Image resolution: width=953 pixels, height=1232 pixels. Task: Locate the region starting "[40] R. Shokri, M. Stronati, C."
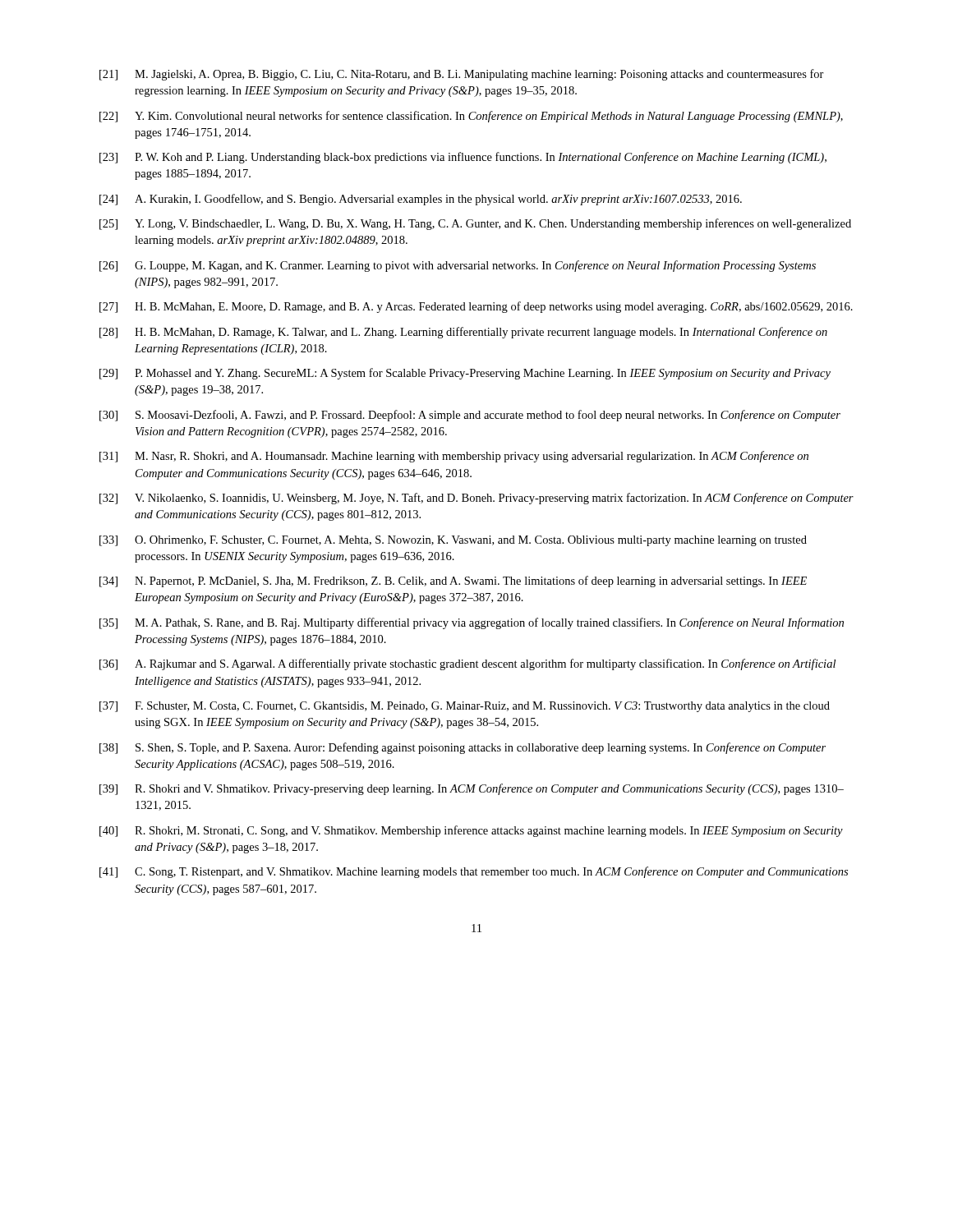click(476, 839)
